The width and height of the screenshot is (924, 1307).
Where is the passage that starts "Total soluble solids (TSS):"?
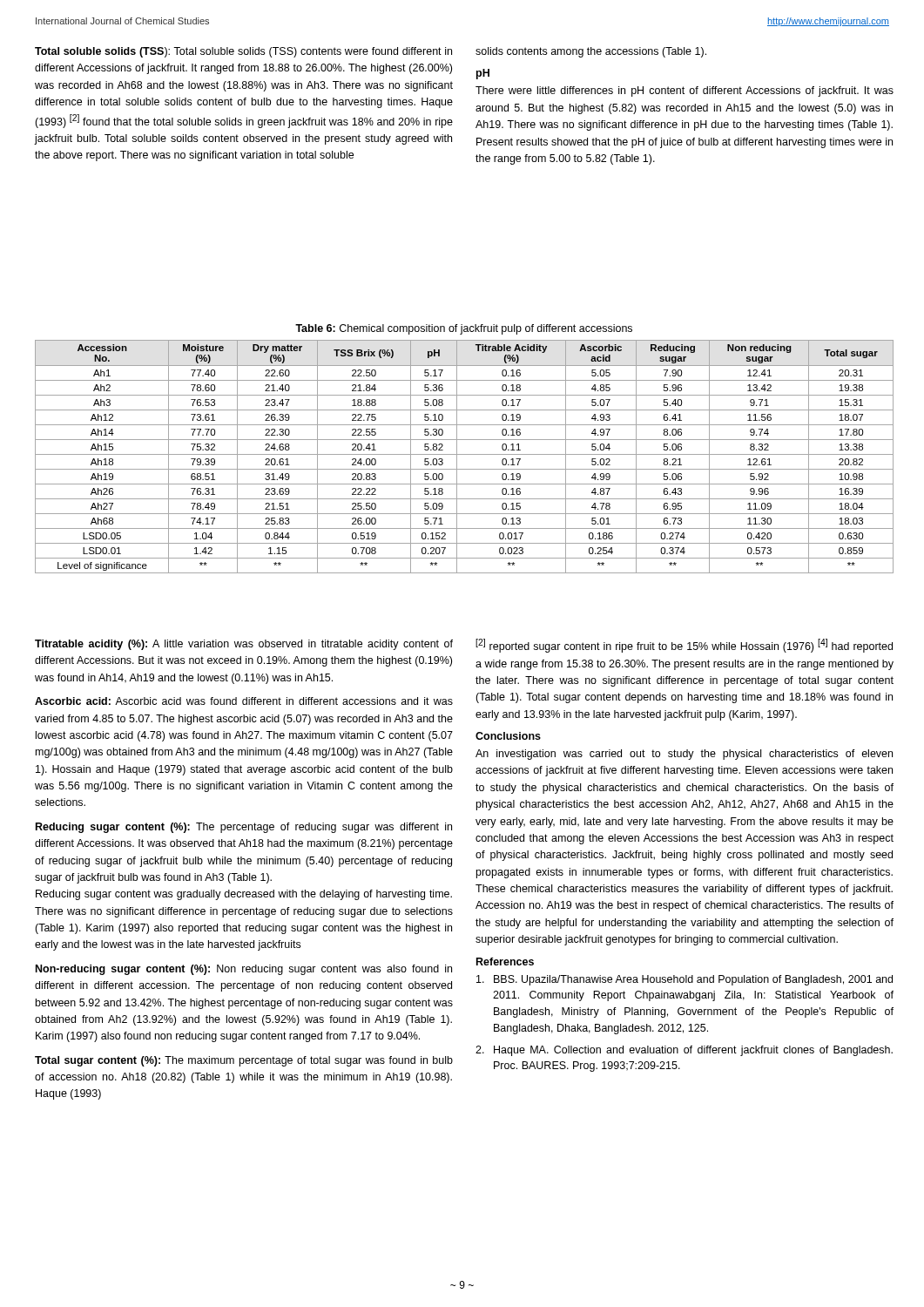244,103
